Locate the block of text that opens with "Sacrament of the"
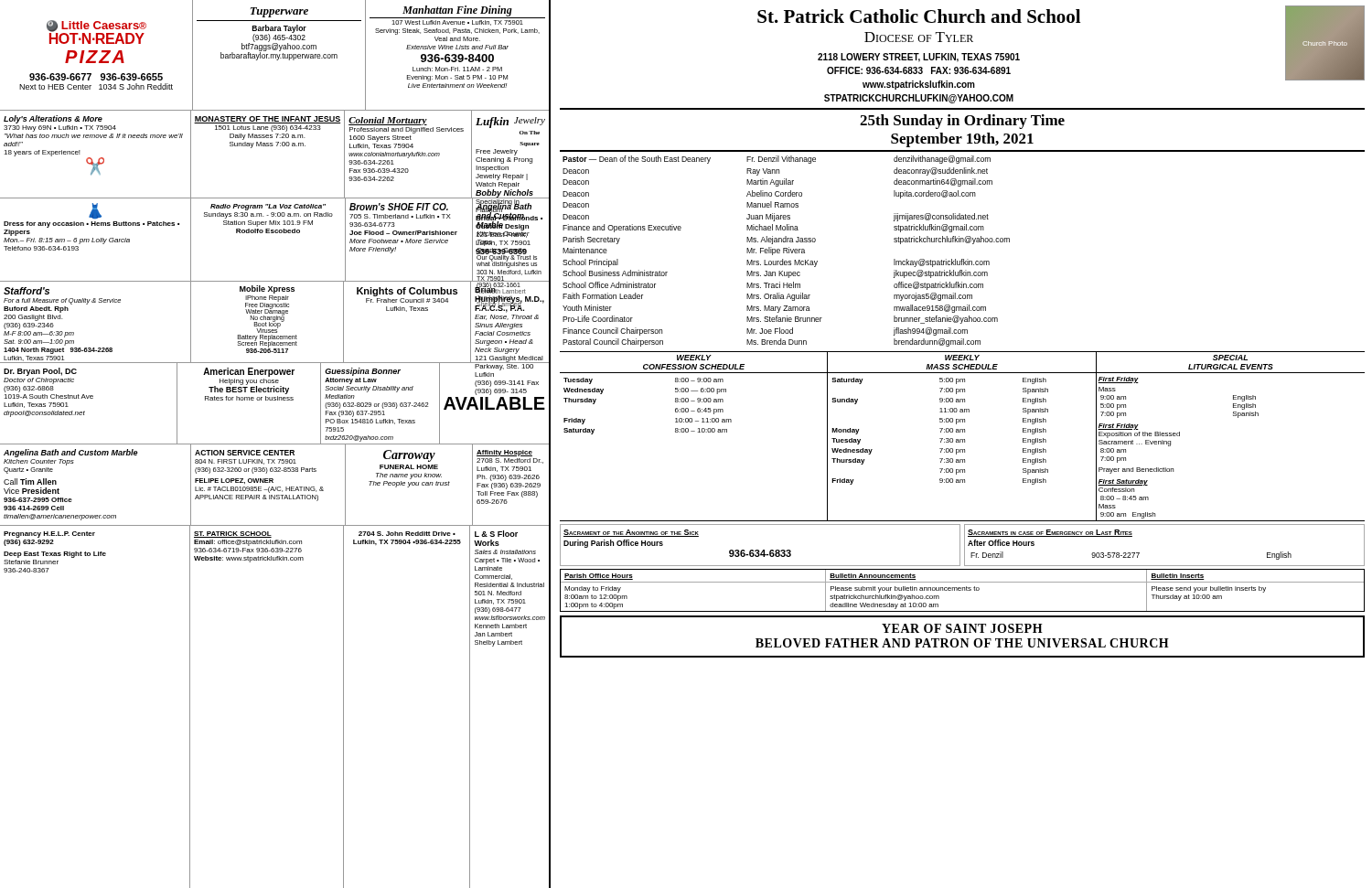Viewport: 1372px width, 888px height. tap(760, 543)
